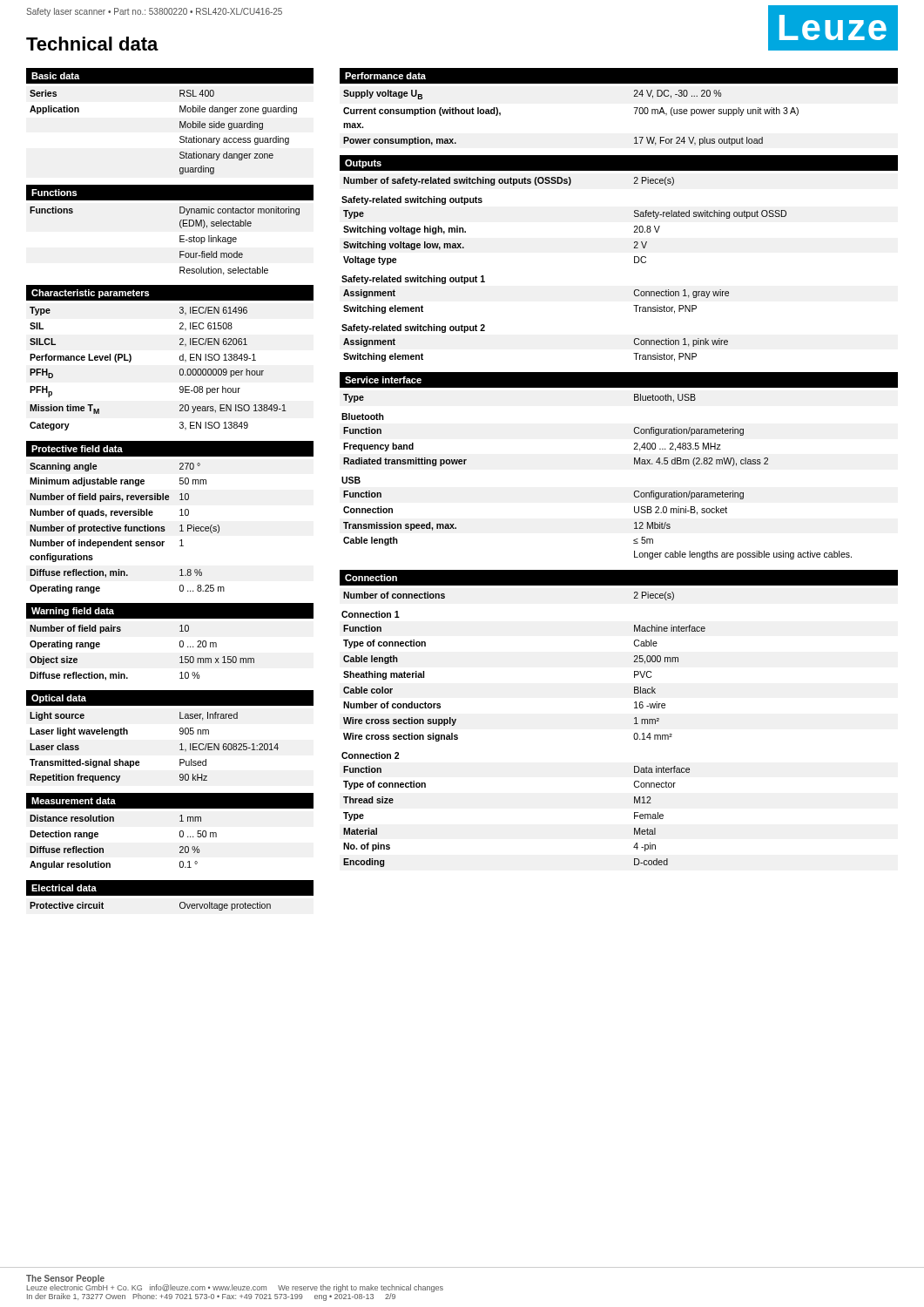The width and height of the screenshot is (924, 1307).
Task: Click on the table containing "PFH D"
Action: pyautogui.click(x=170, y=369)
